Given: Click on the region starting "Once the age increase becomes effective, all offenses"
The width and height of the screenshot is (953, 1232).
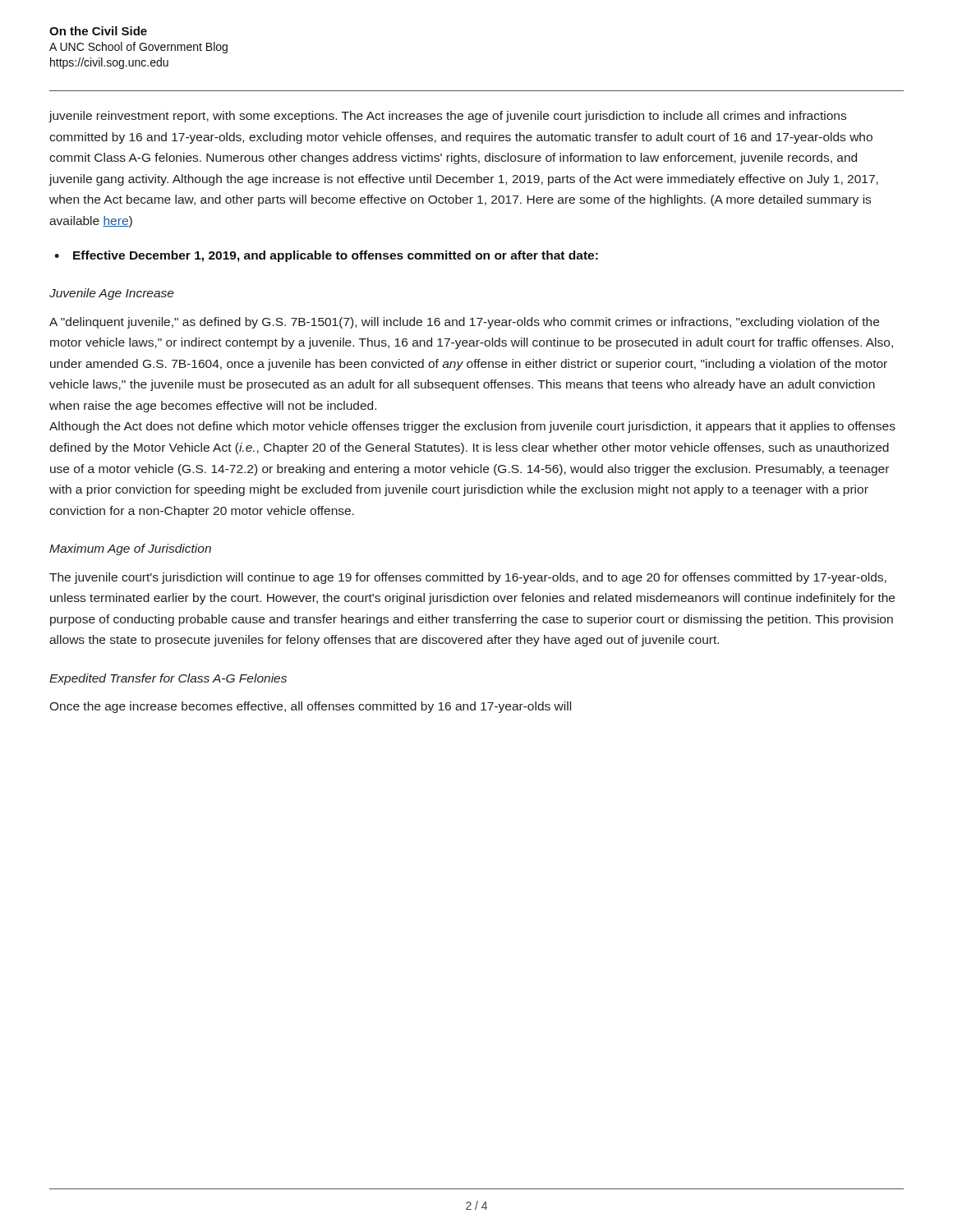Looking at the screenshot, I should tap(476, 706).
